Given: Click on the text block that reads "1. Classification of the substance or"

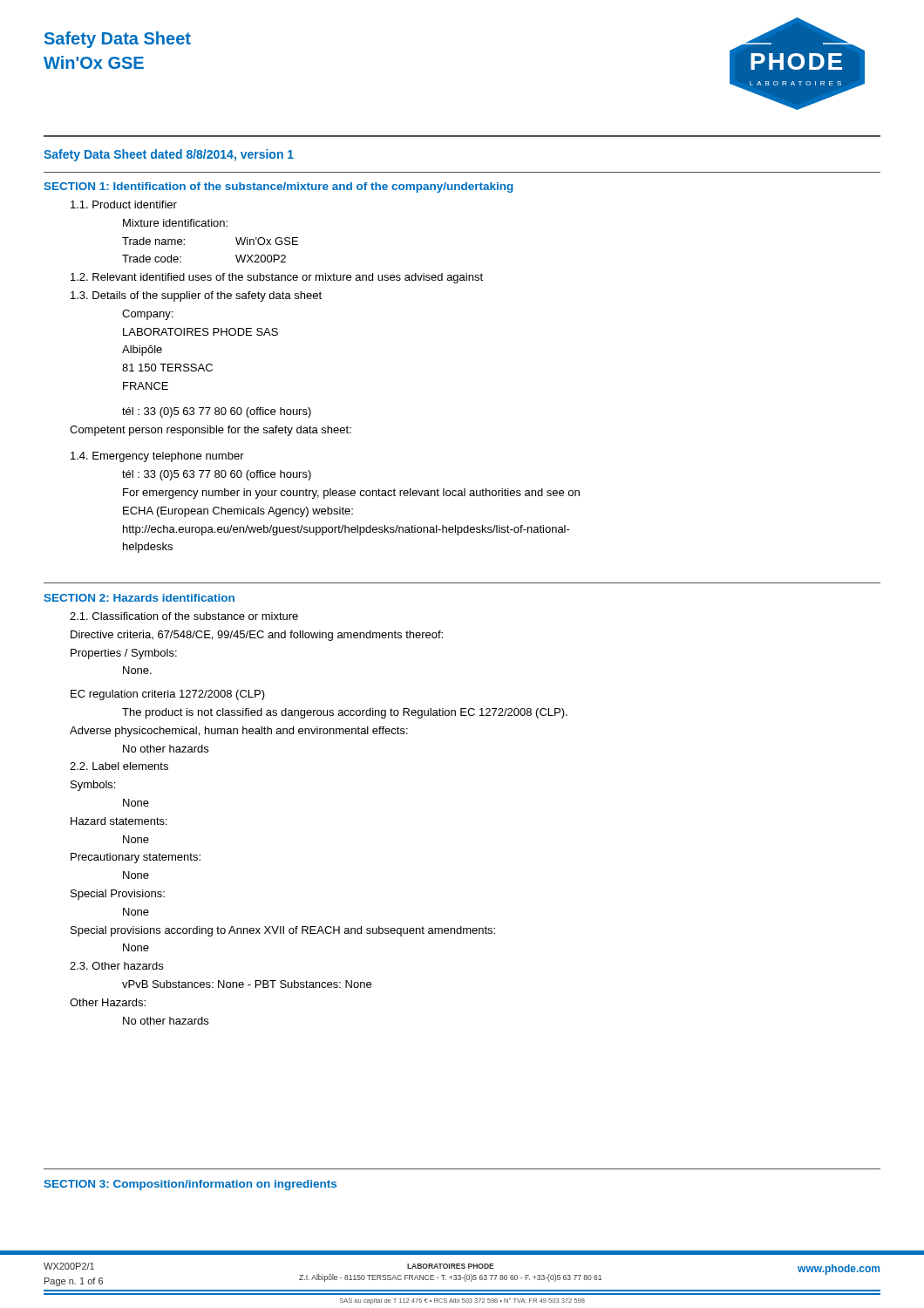Looking at the screenshot, I should pyautogui.click(x=184, y=616).
